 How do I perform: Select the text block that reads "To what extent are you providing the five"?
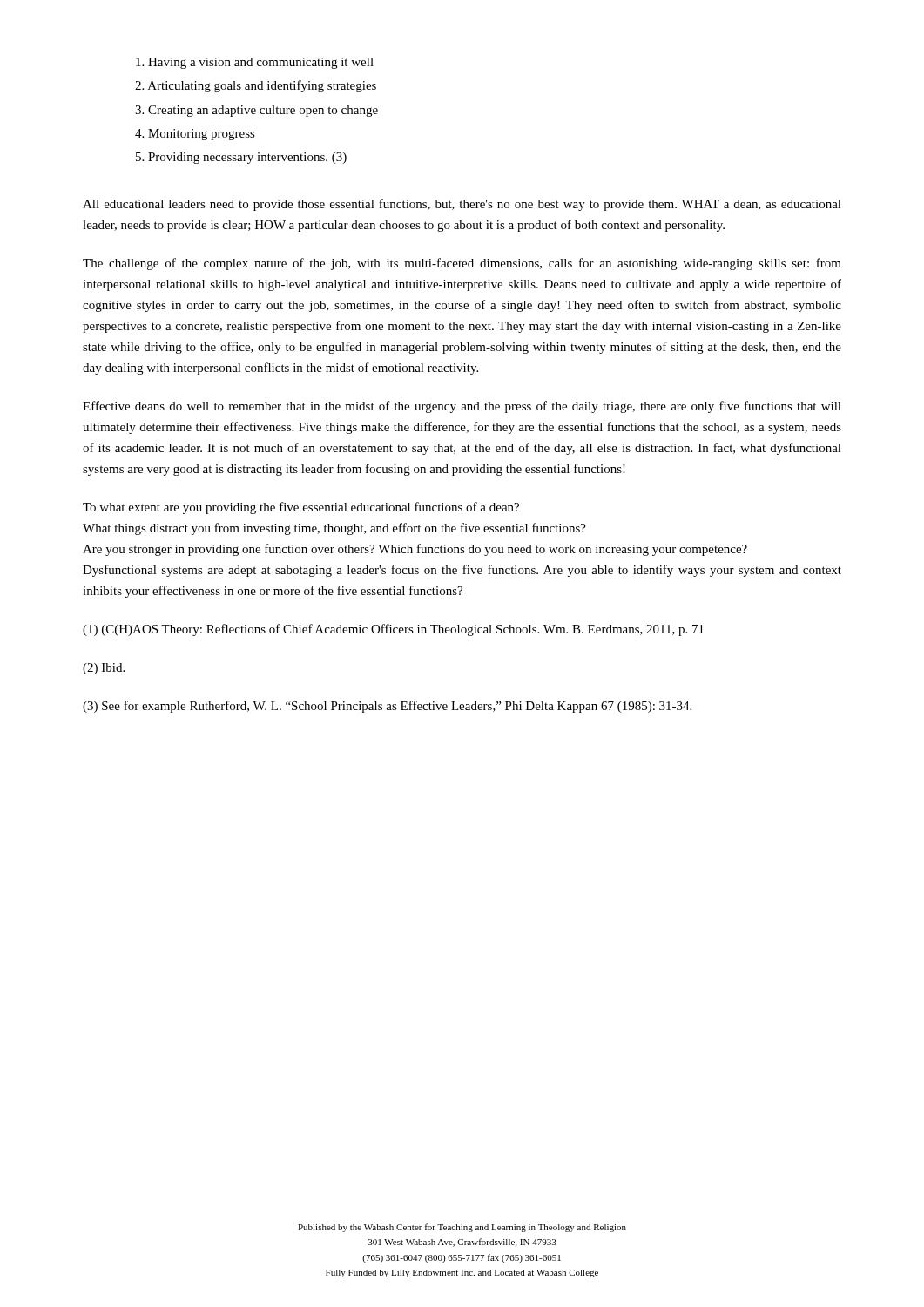point(462,549)
